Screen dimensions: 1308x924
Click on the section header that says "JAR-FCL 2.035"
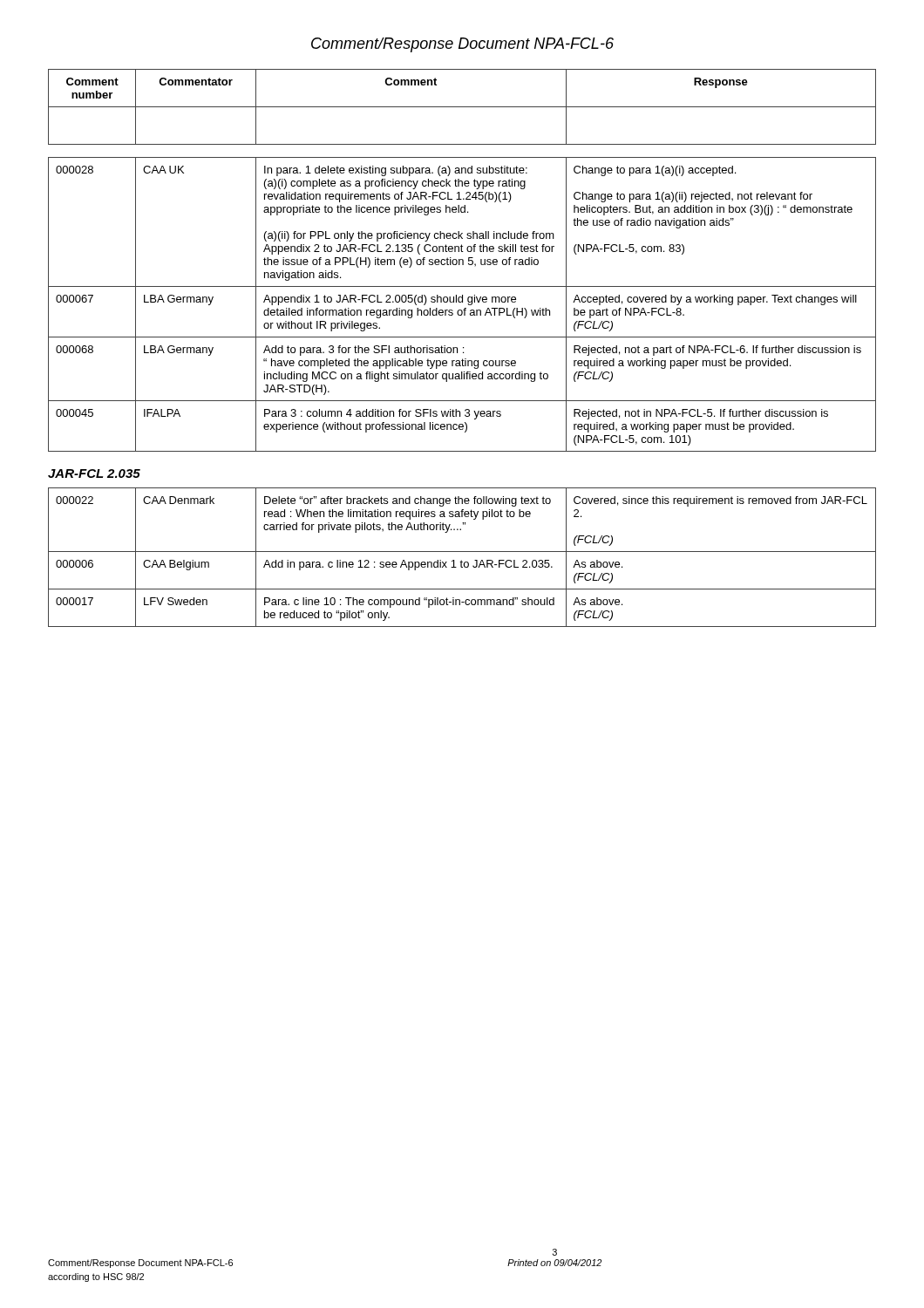[x=94, y=473]
